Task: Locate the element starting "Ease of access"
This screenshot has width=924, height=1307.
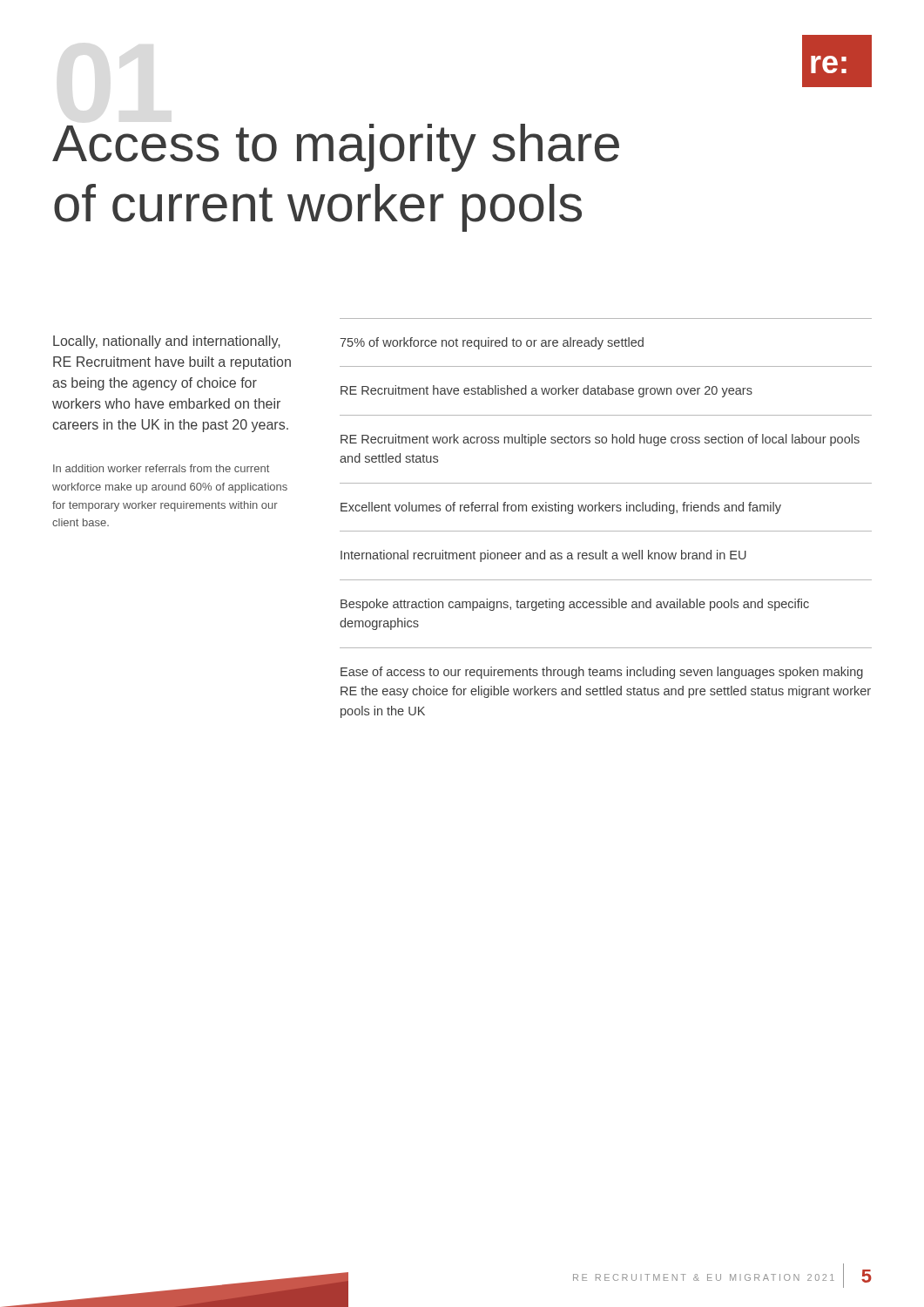Action: pyautogui.click(x=605, y=691)
